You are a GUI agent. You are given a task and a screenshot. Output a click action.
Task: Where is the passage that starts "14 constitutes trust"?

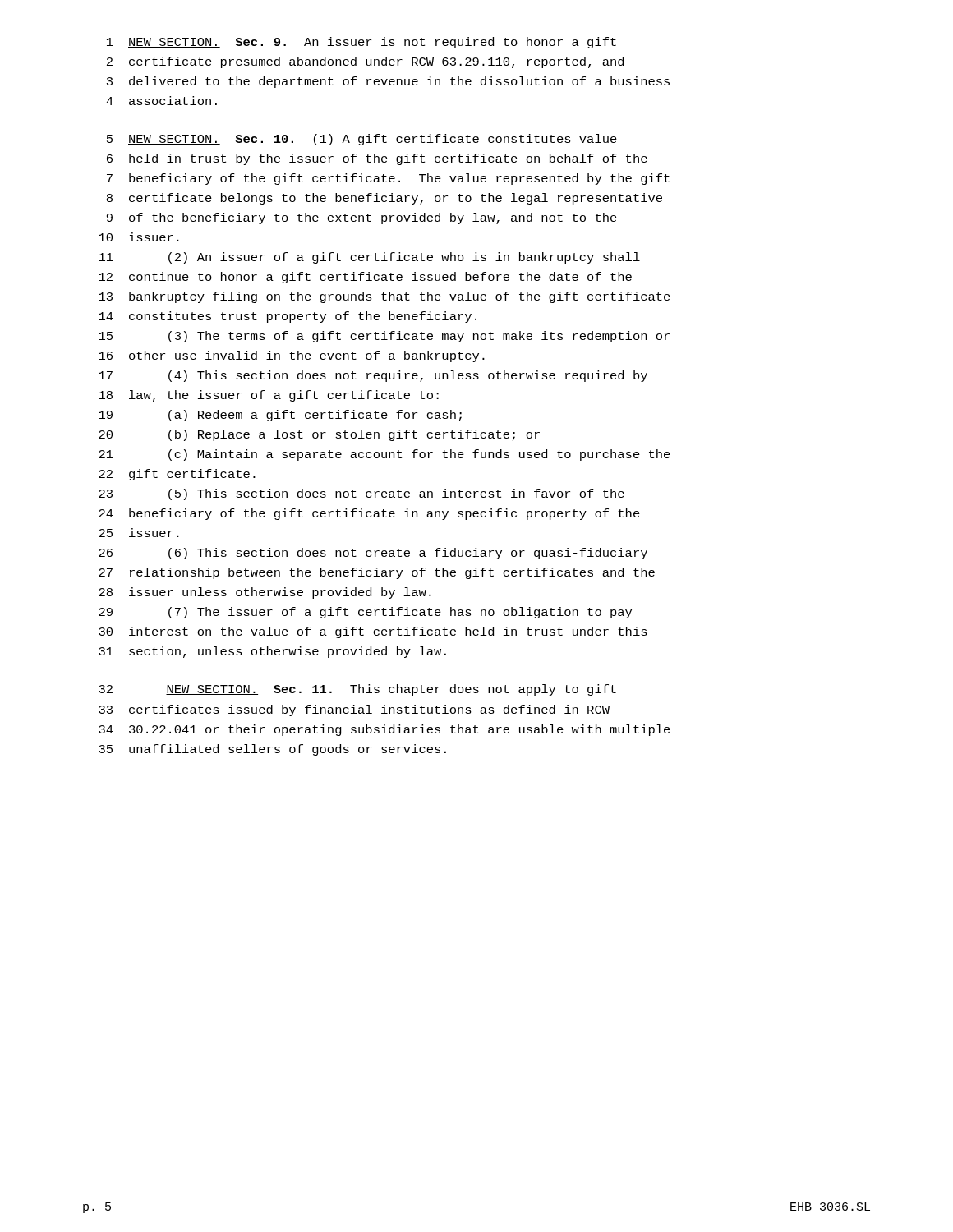[476, 317]
